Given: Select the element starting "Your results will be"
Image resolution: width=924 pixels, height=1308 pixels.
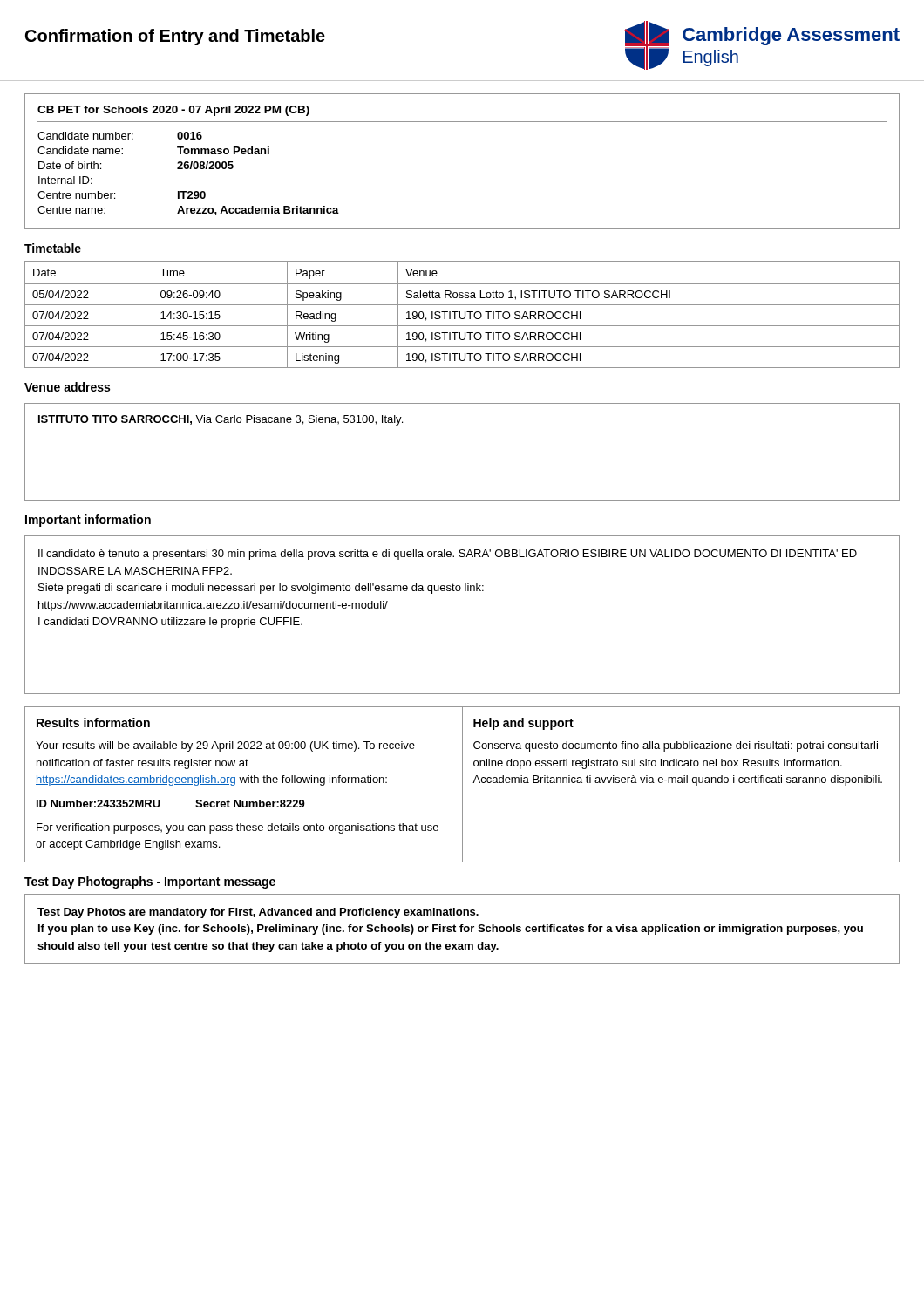Looking at the screenshot, I should 225,762.
